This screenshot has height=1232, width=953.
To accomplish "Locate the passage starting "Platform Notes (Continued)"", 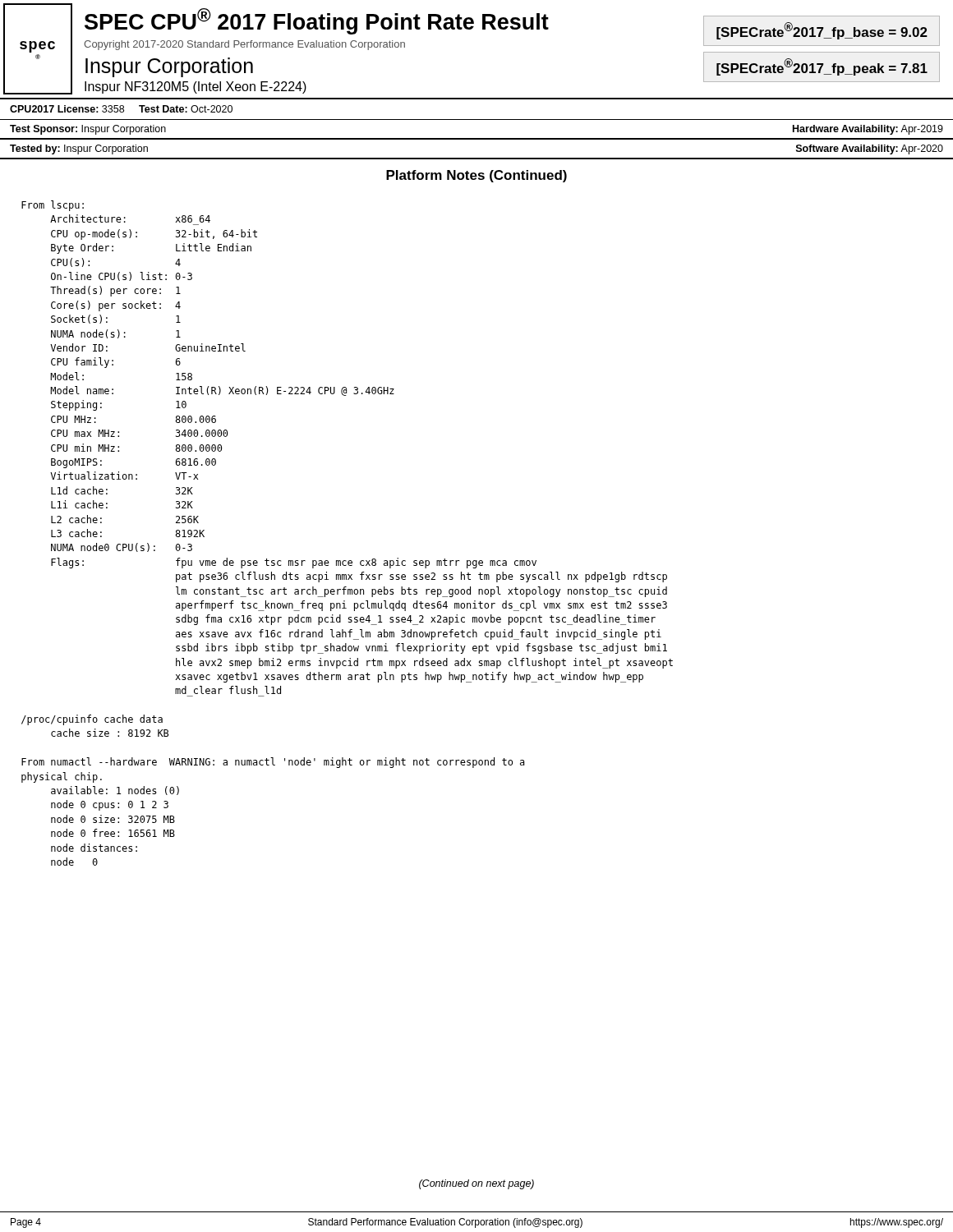I will tap(476, 175).
